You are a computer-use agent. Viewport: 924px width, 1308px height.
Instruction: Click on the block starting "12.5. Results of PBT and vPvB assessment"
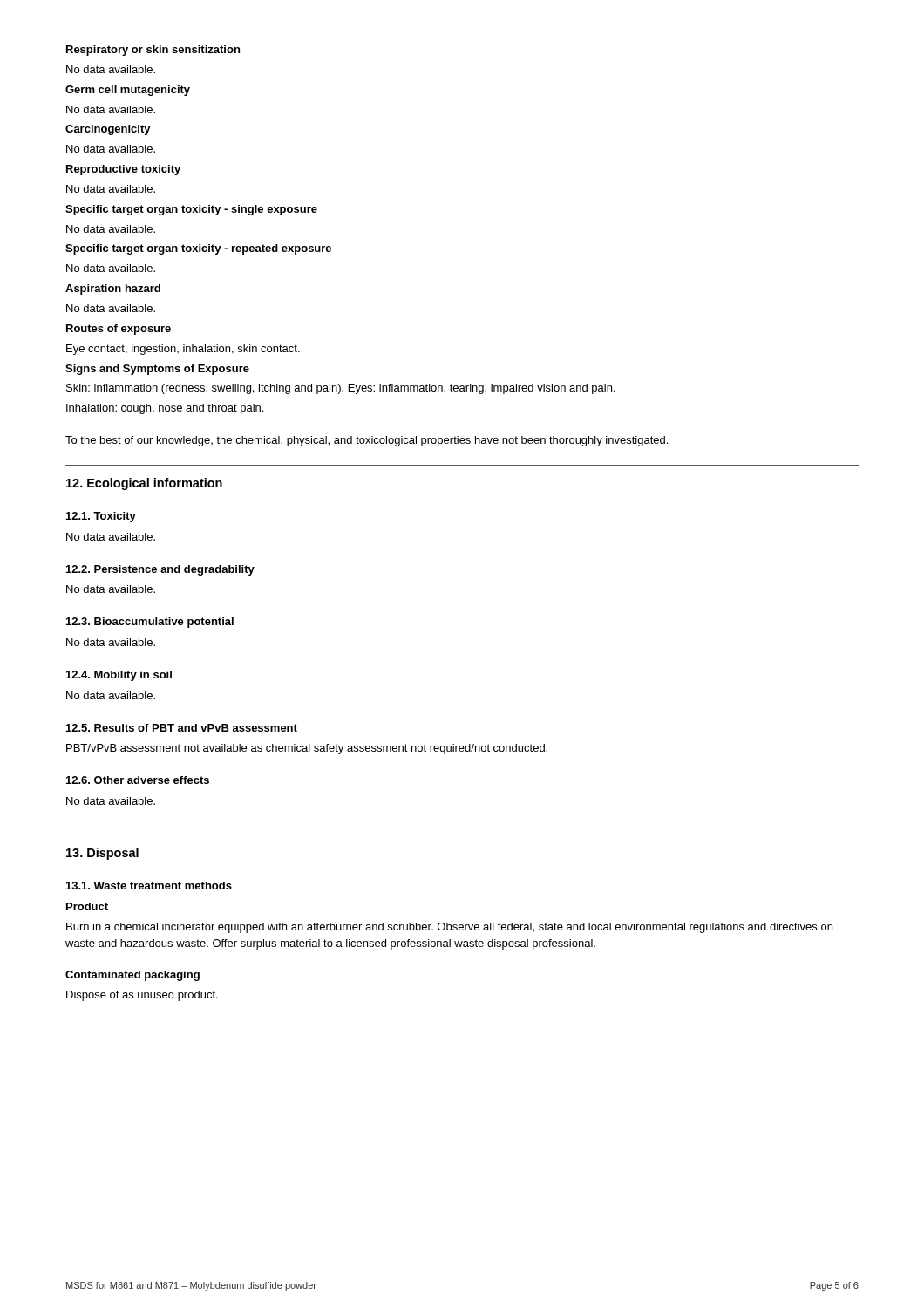[x=182, y=728]
